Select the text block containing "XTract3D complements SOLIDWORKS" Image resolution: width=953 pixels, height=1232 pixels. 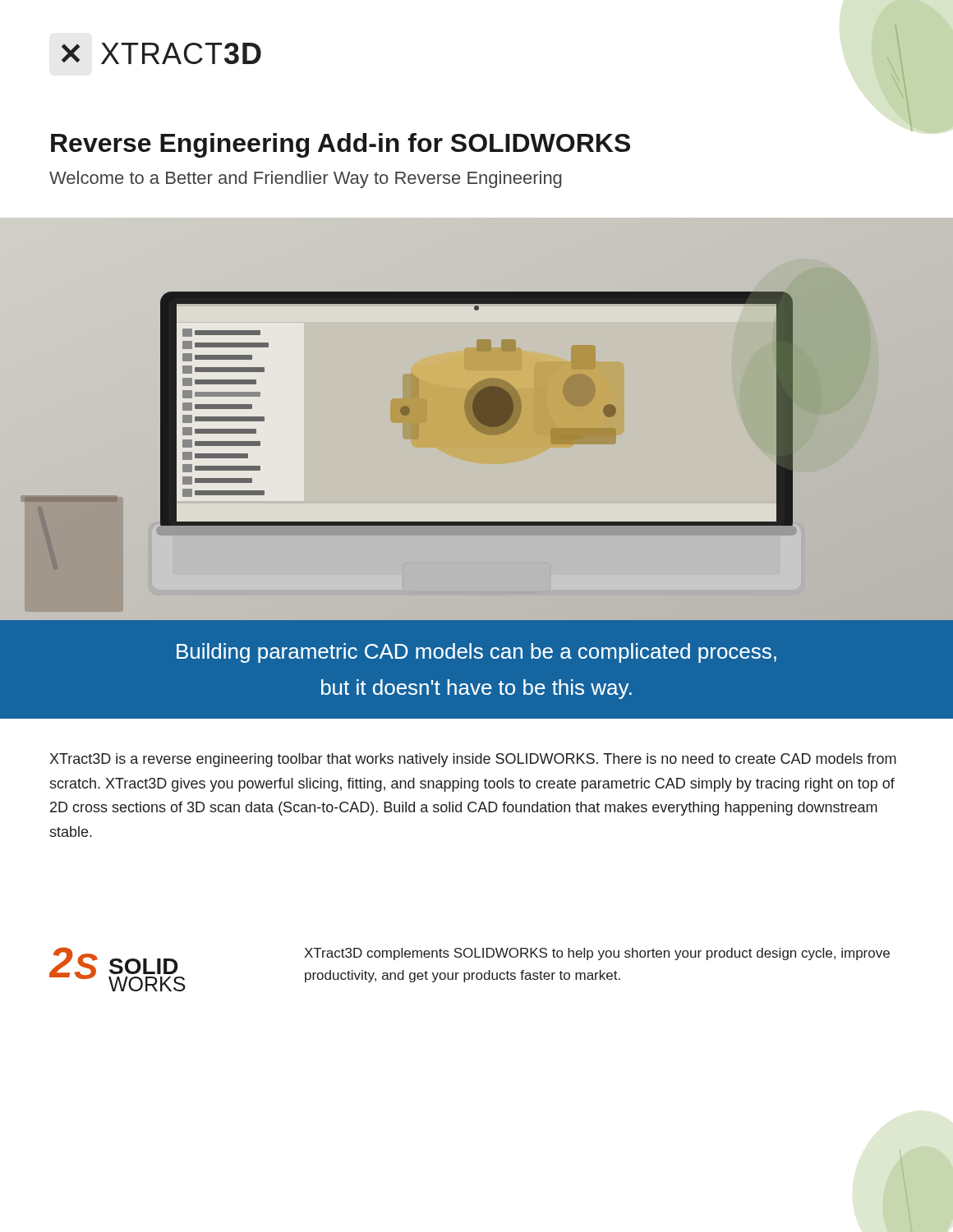pyautogui.click(x=604, y=964)
